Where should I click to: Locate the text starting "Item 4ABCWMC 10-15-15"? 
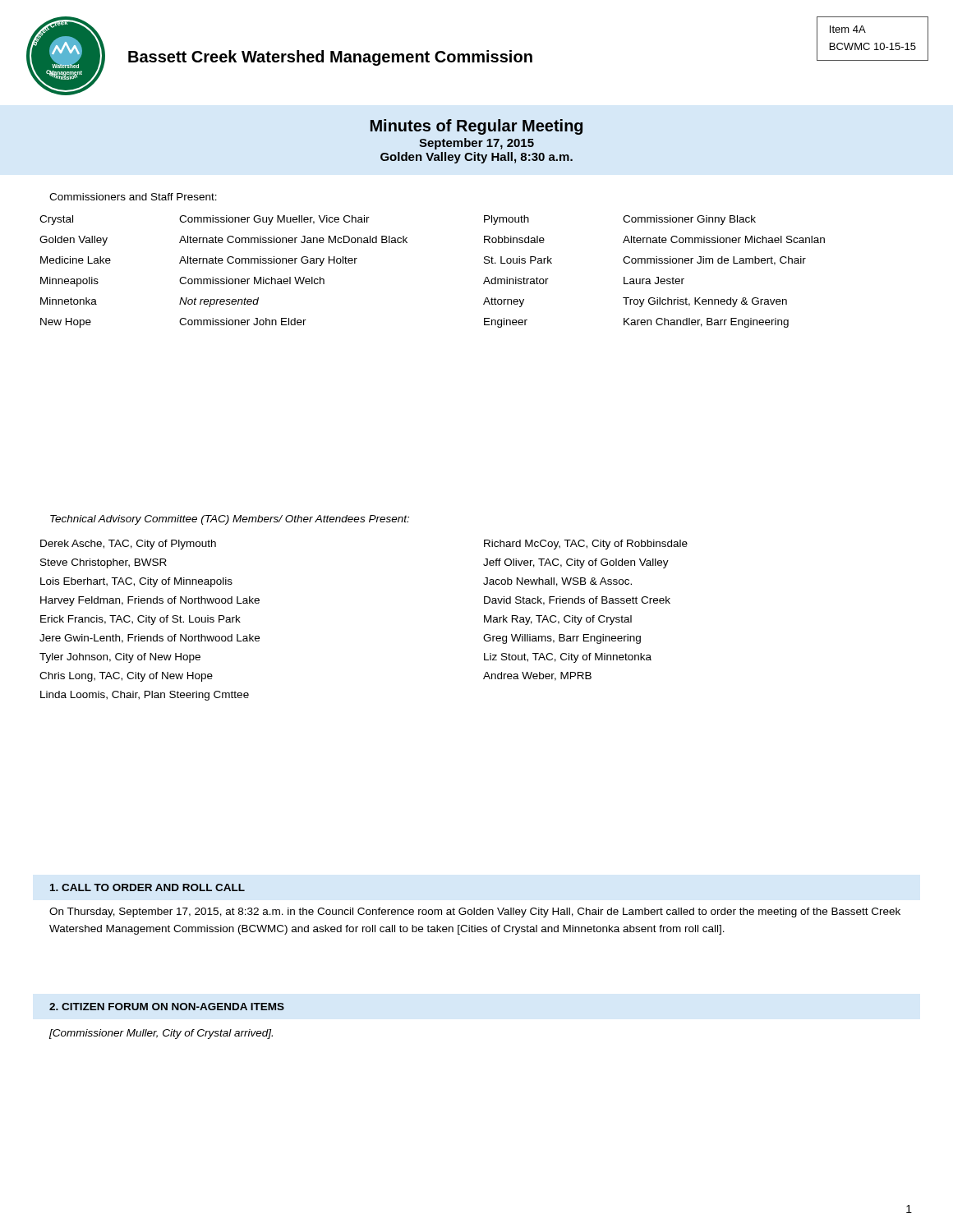(x=872, y=38)
